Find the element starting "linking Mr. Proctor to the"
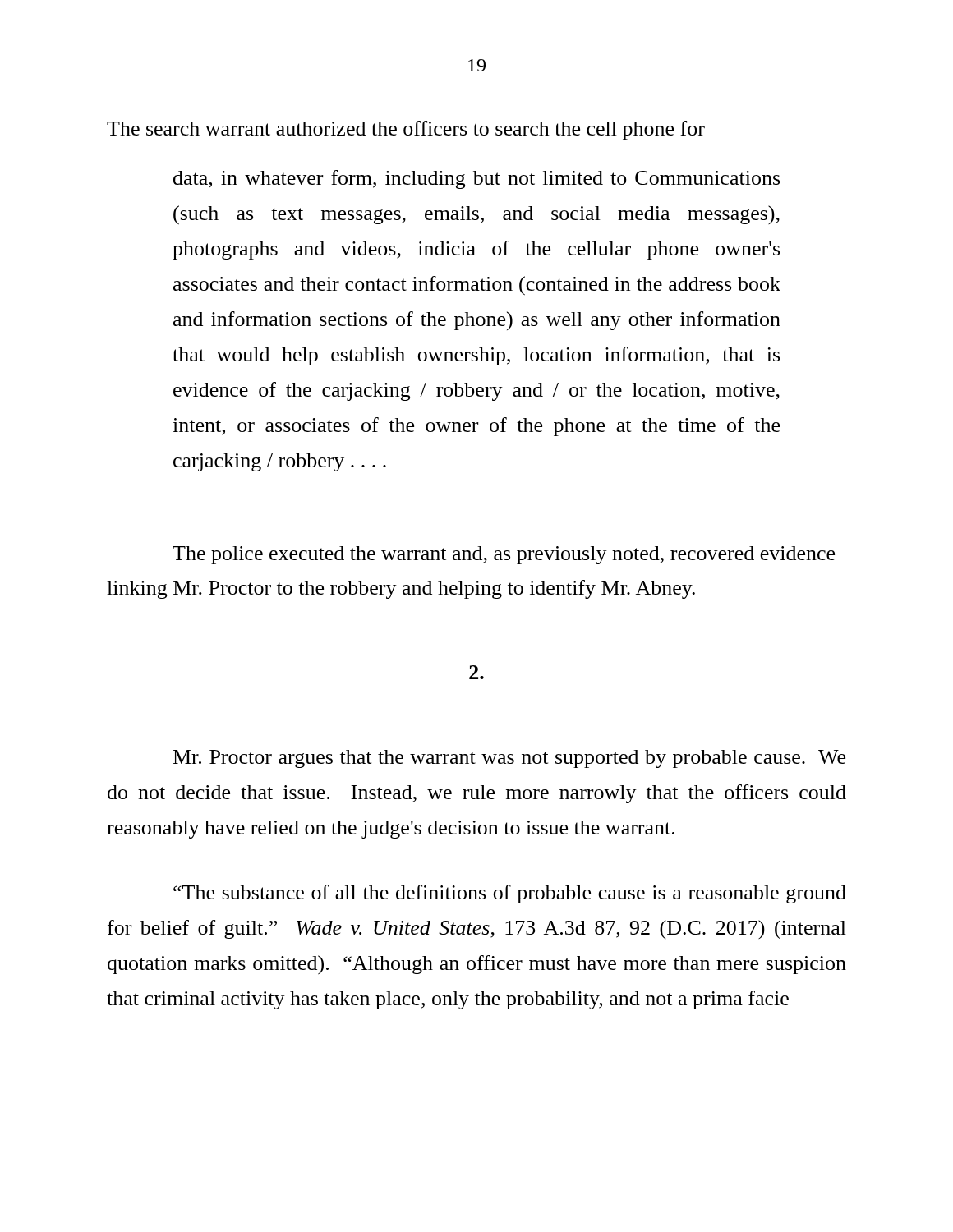This screenshot has width=953, height=1232. [x=402, y=588]
